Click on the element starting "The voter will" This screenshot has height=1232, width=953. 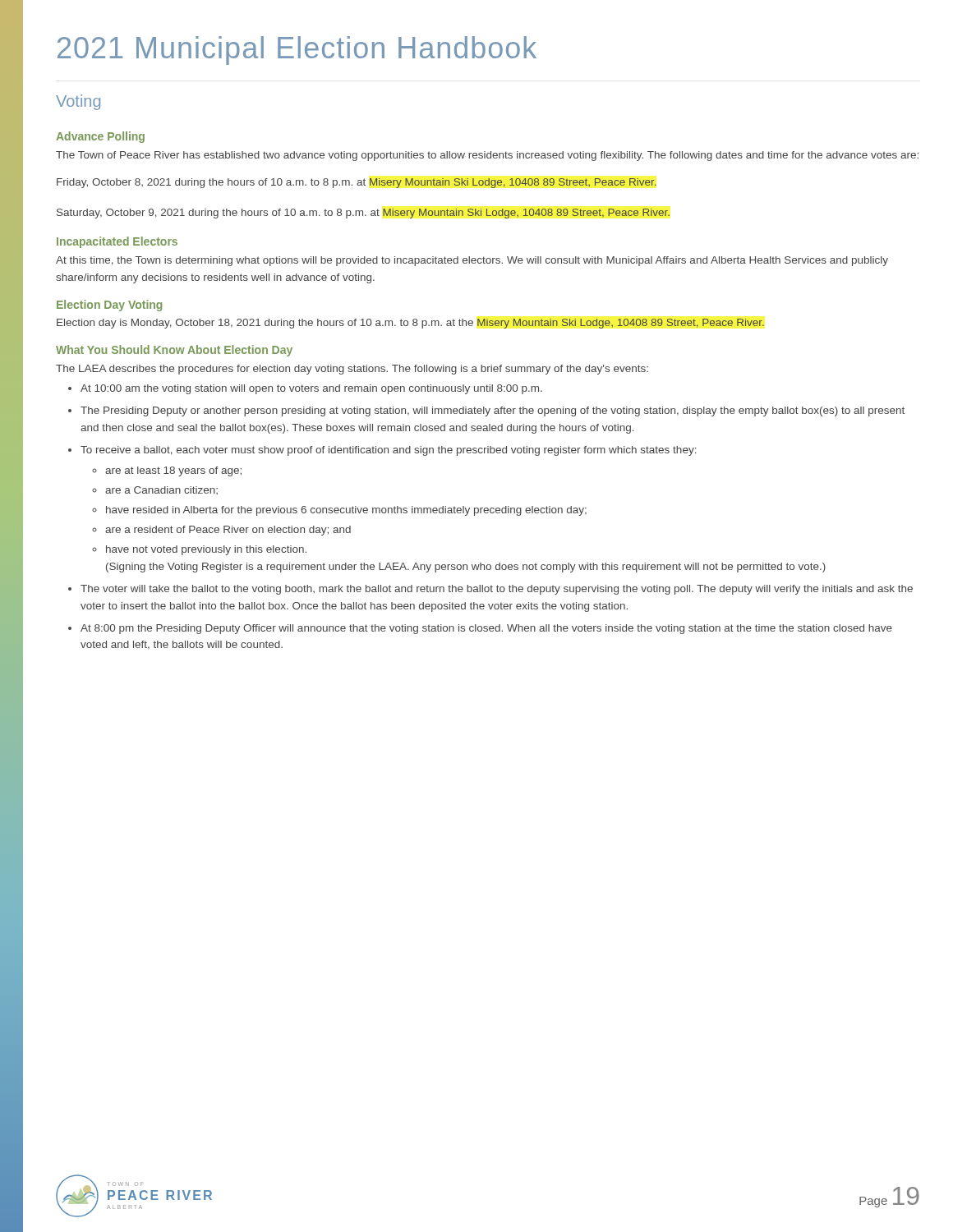[497, 597]
